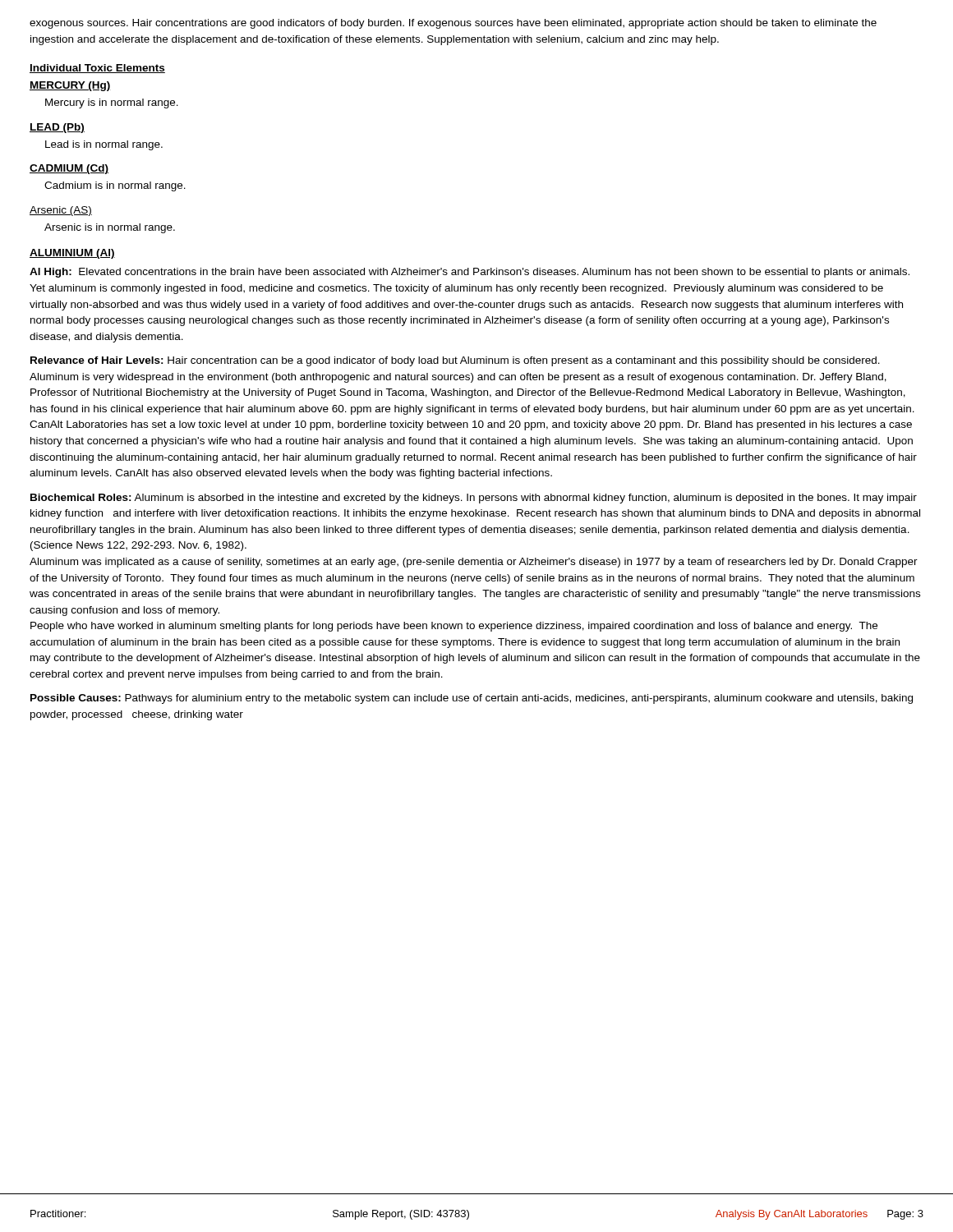Locate the text "Individual Toxic Elements"
Viewport: 953px width, 1232px height.
[97, 68]
